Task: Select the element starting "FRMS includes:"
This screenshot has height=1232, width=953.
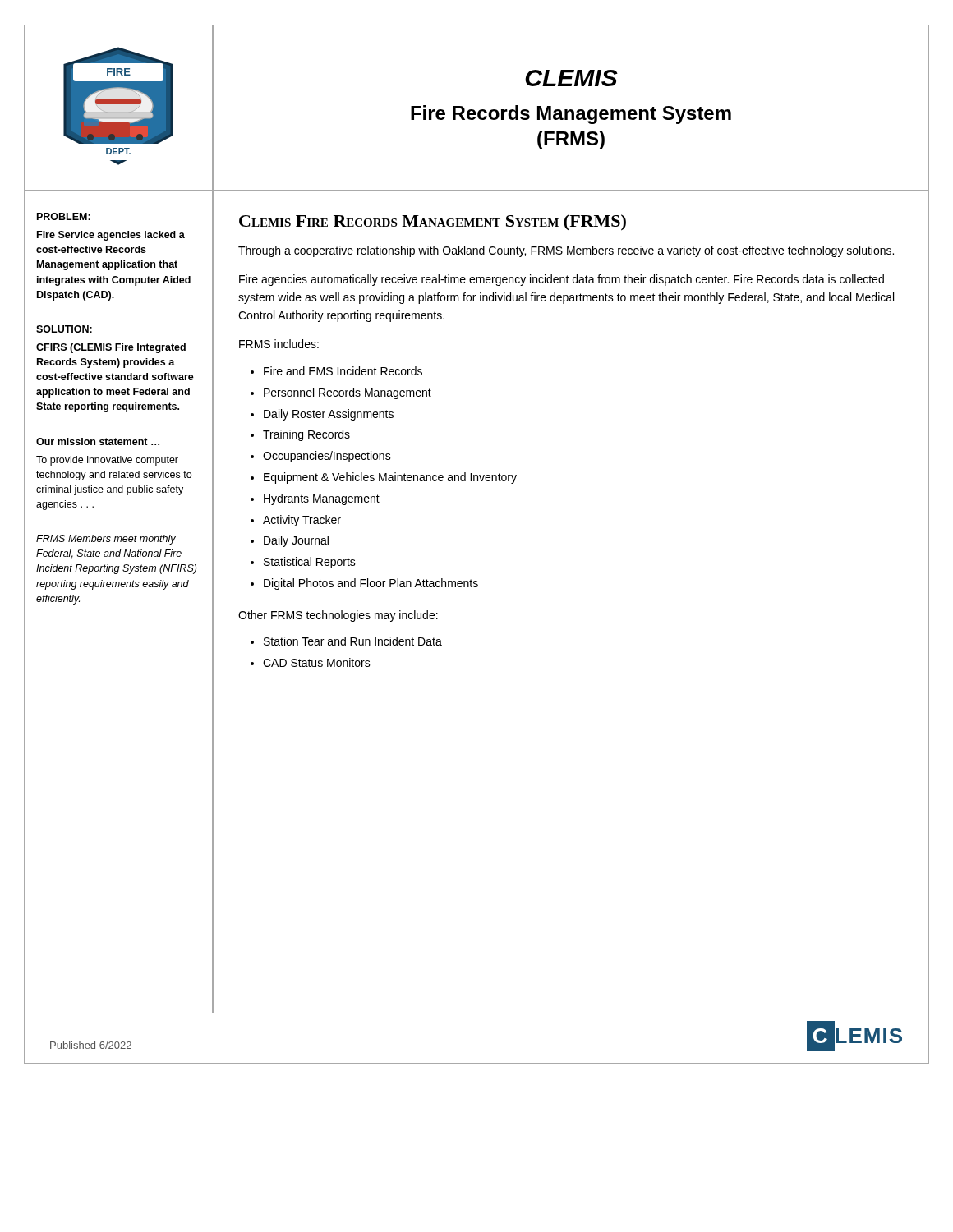Action: 279,344
